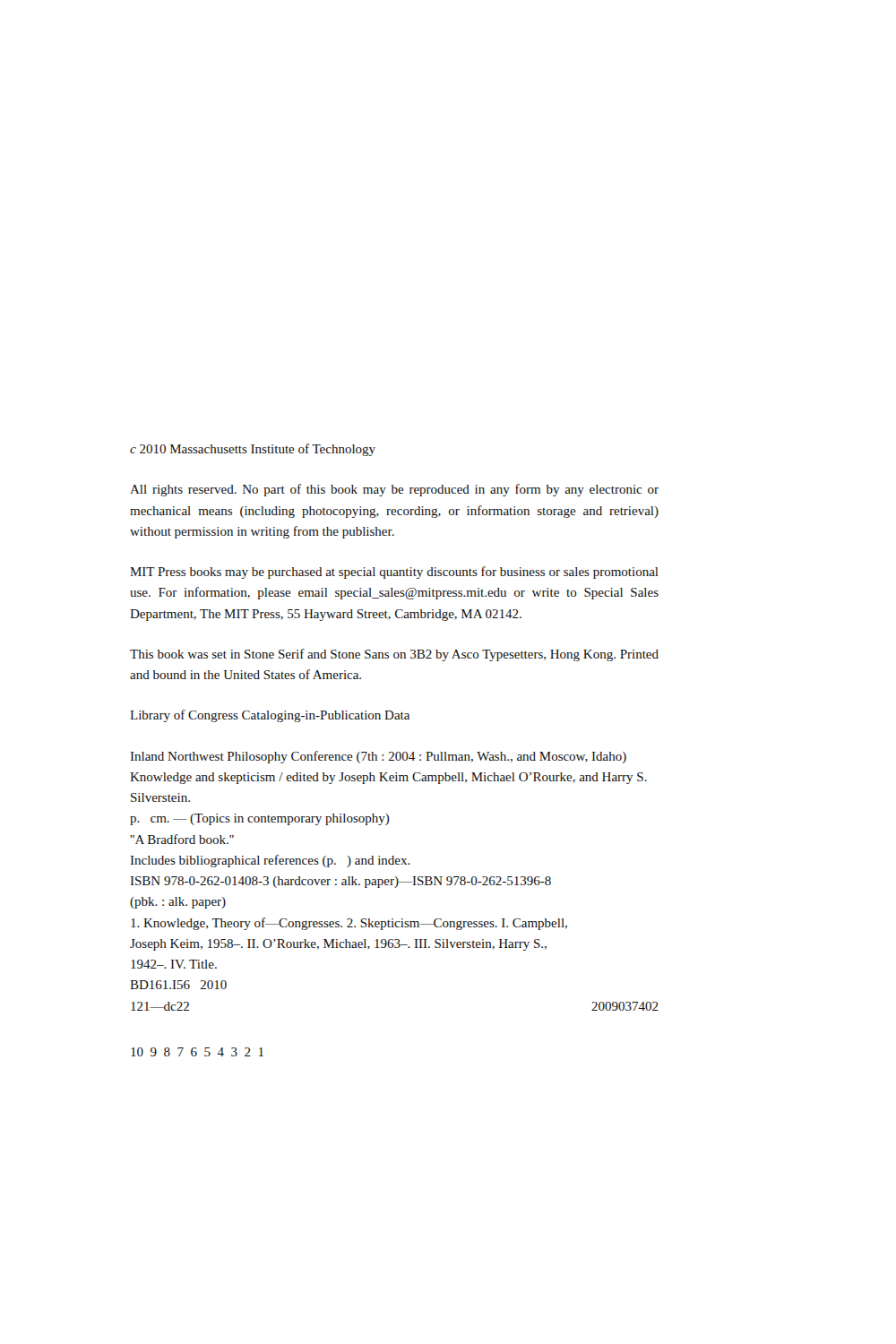Navigate to the region starting "This book was set in"
Screen dimensions: 1344x896
coord(394,664)
